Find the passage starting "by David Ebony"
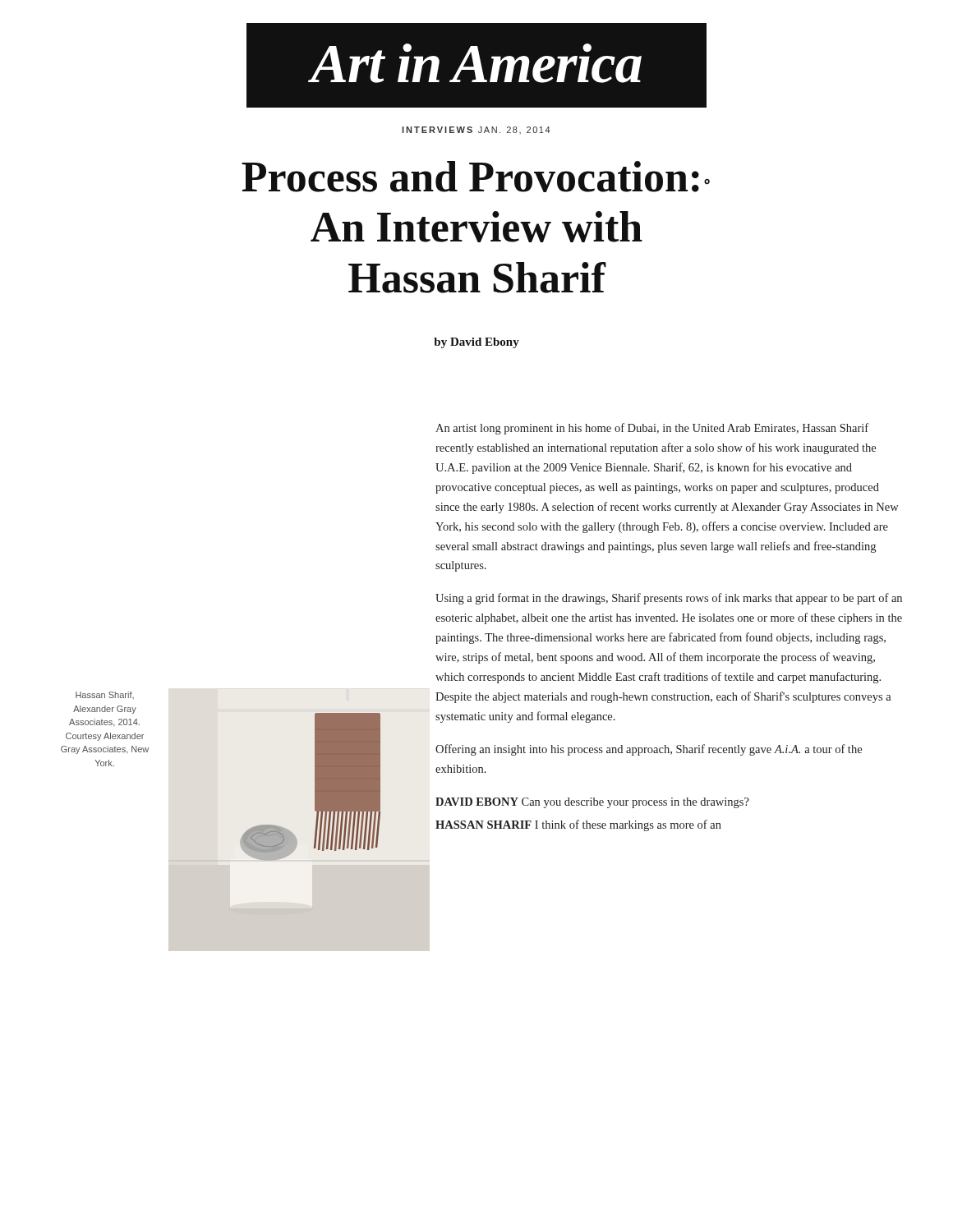 (476, 342)
